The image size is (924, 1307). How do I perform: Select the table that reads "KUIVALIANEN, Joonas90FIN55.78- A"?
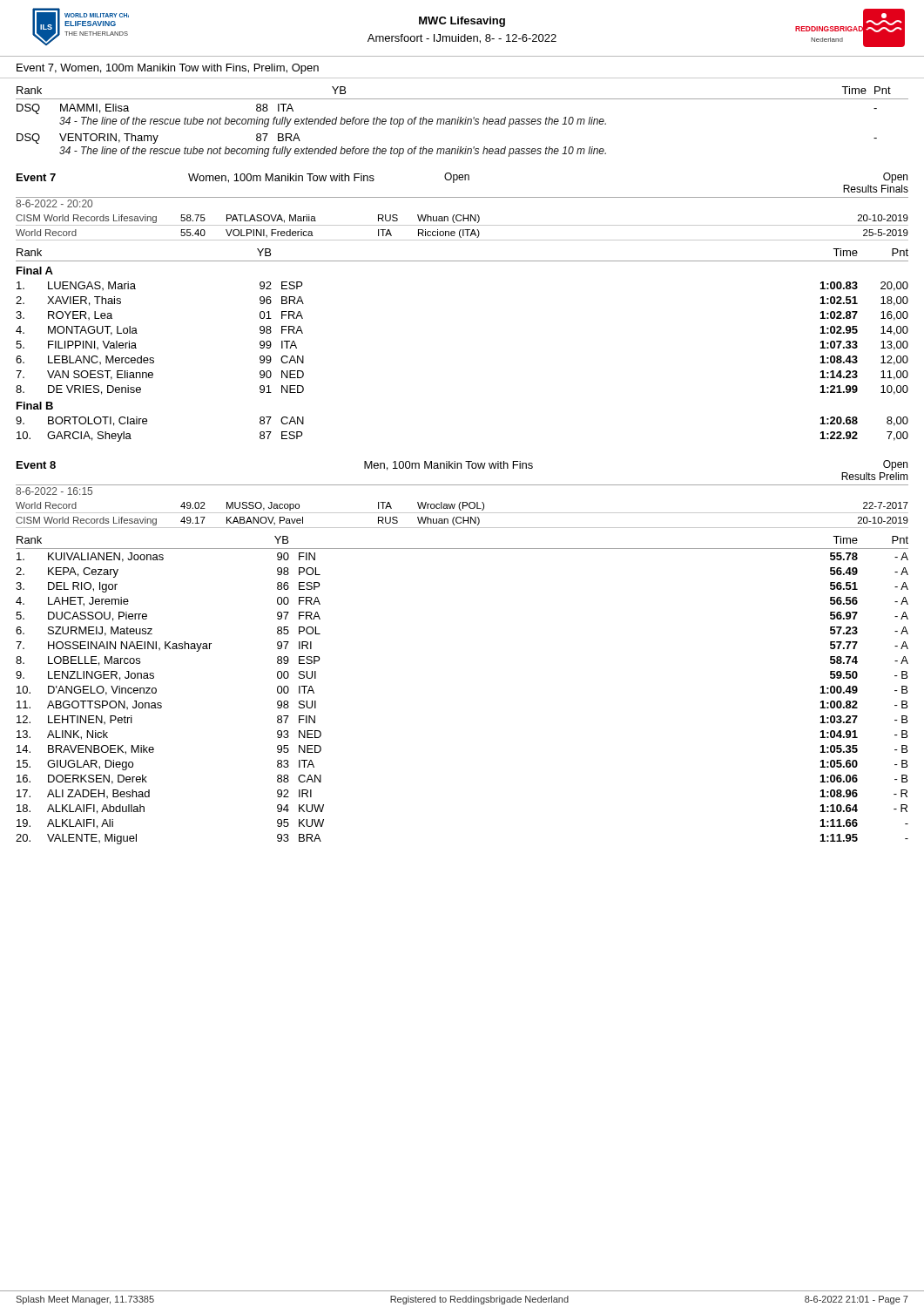pyautogui.click(x=462, y=697)
